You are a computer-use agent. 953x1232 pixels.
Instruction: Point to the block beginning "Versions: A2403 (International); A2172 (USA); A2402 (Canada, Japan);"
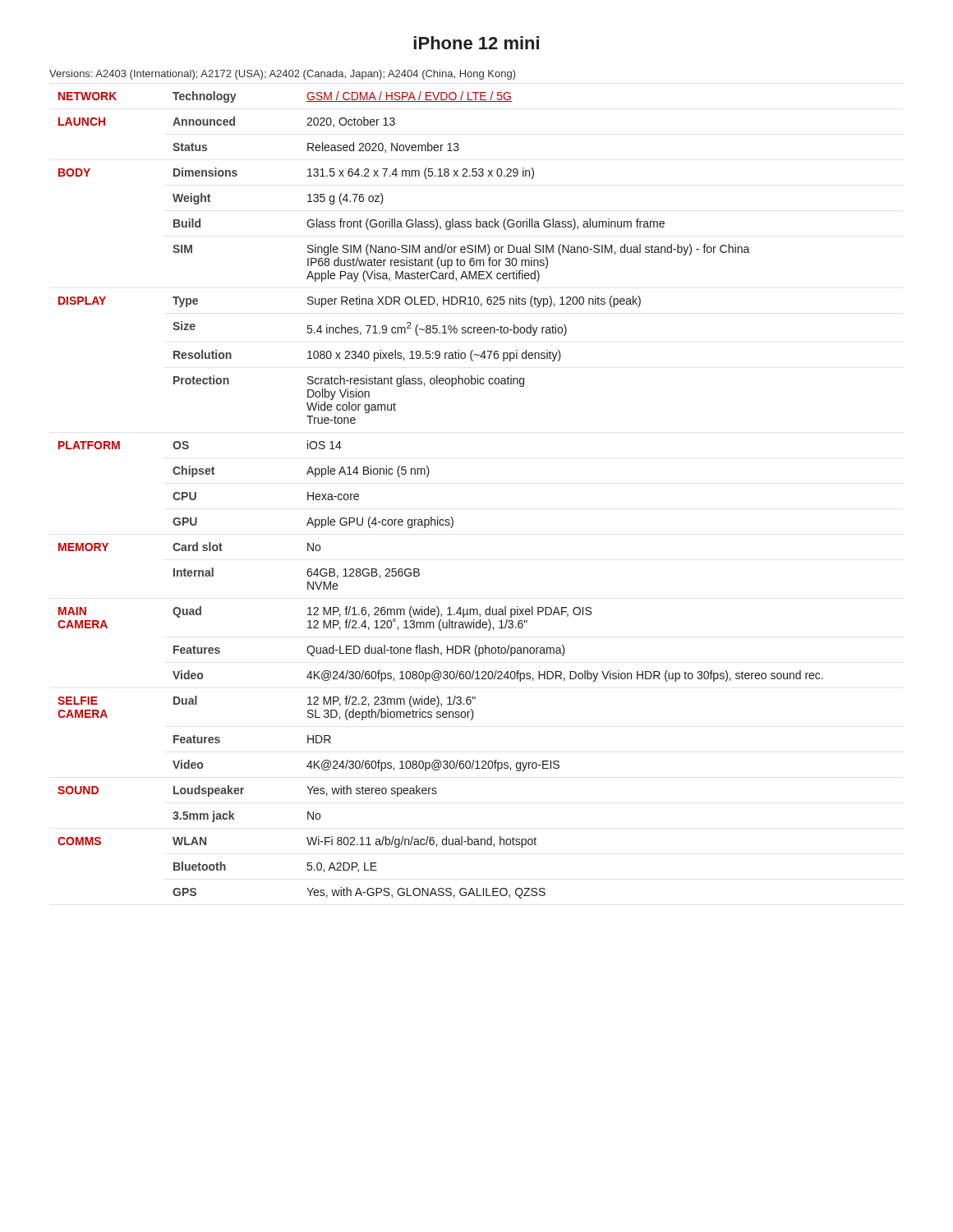tap(283, 74)
